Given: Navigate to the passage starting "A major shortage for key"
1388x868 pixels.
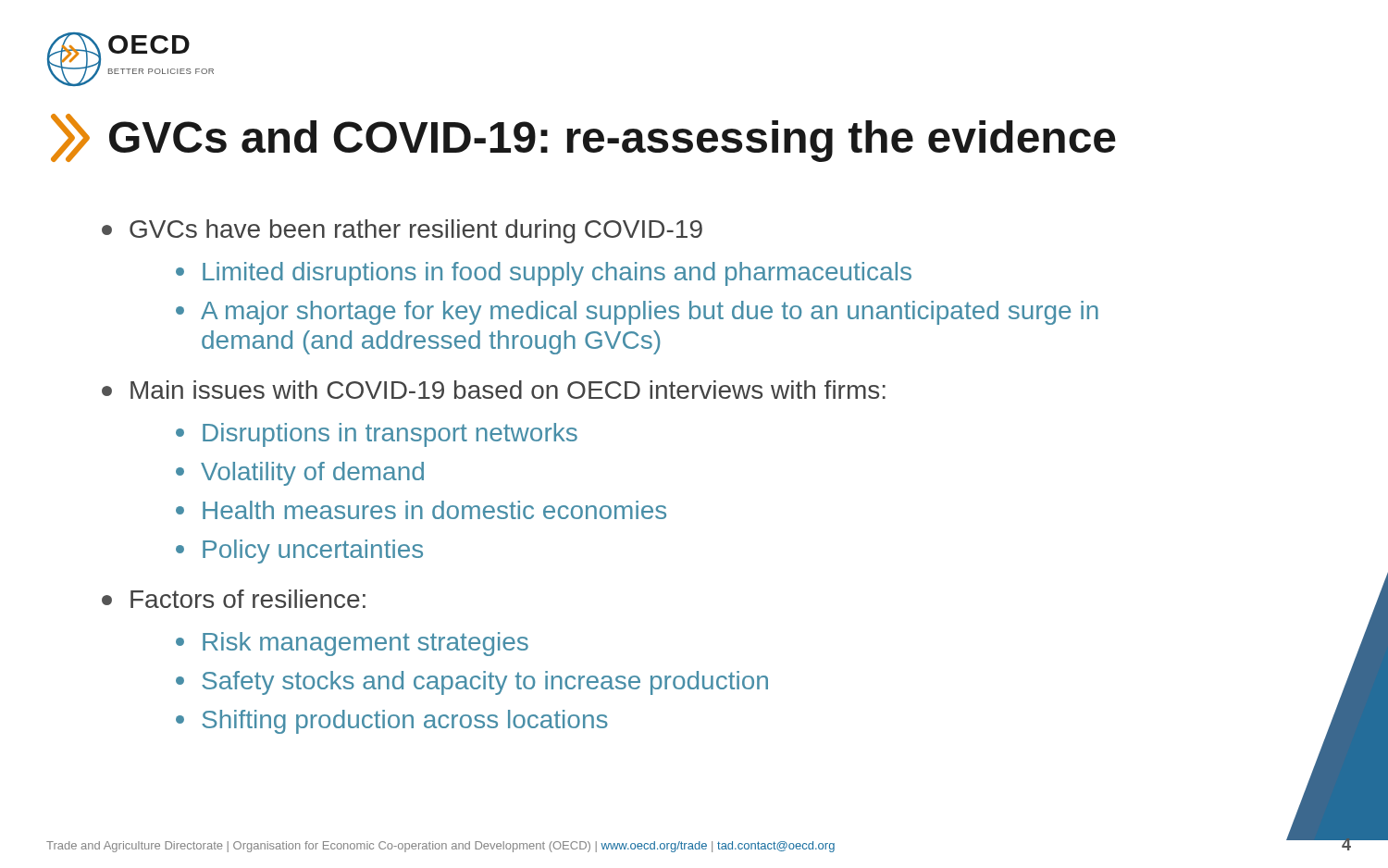Looking at the screenshot, I should [638, 326].
